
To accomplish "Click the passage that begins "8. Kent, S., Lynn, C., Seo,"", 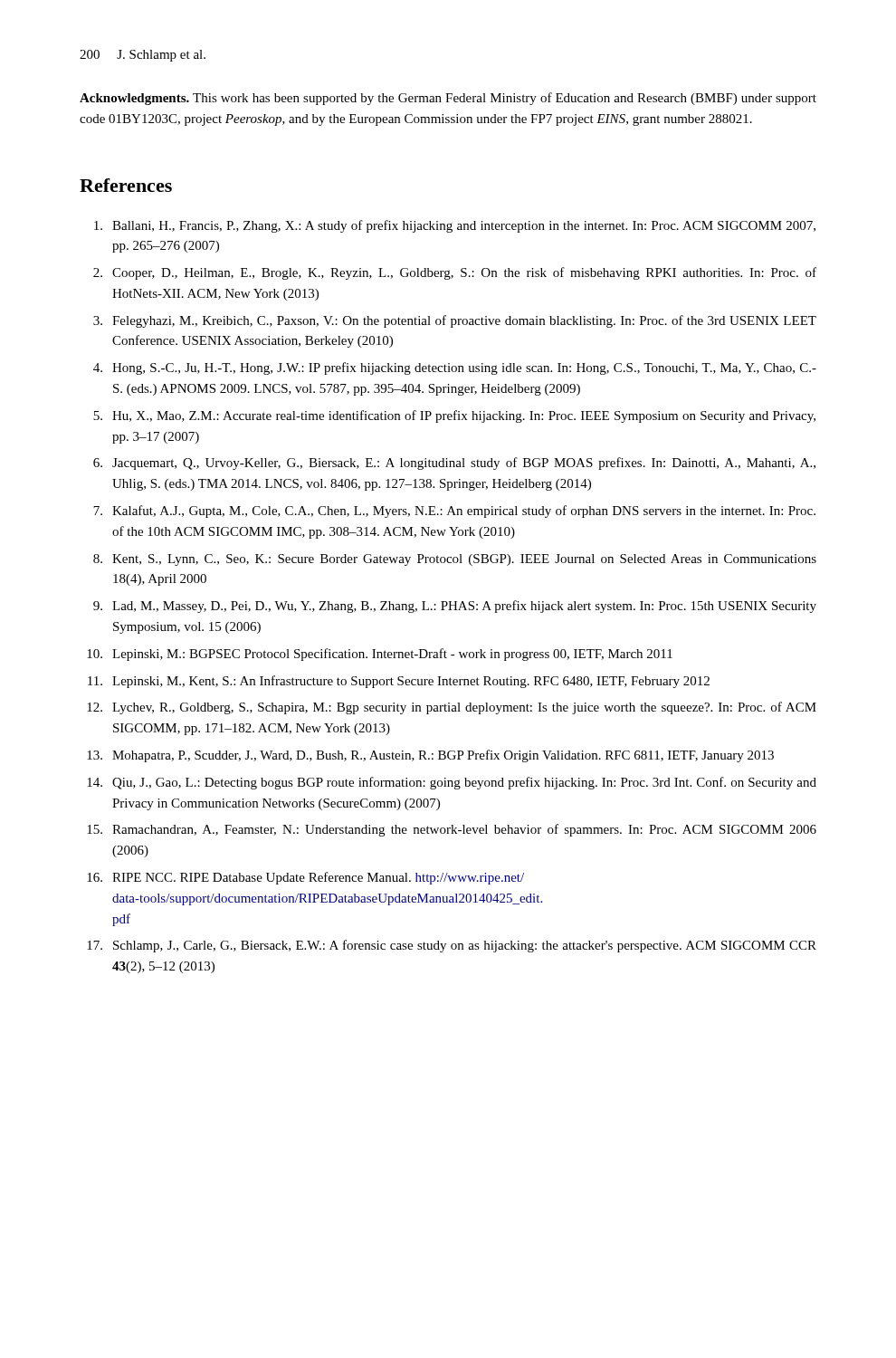I will tap(448, 569).
